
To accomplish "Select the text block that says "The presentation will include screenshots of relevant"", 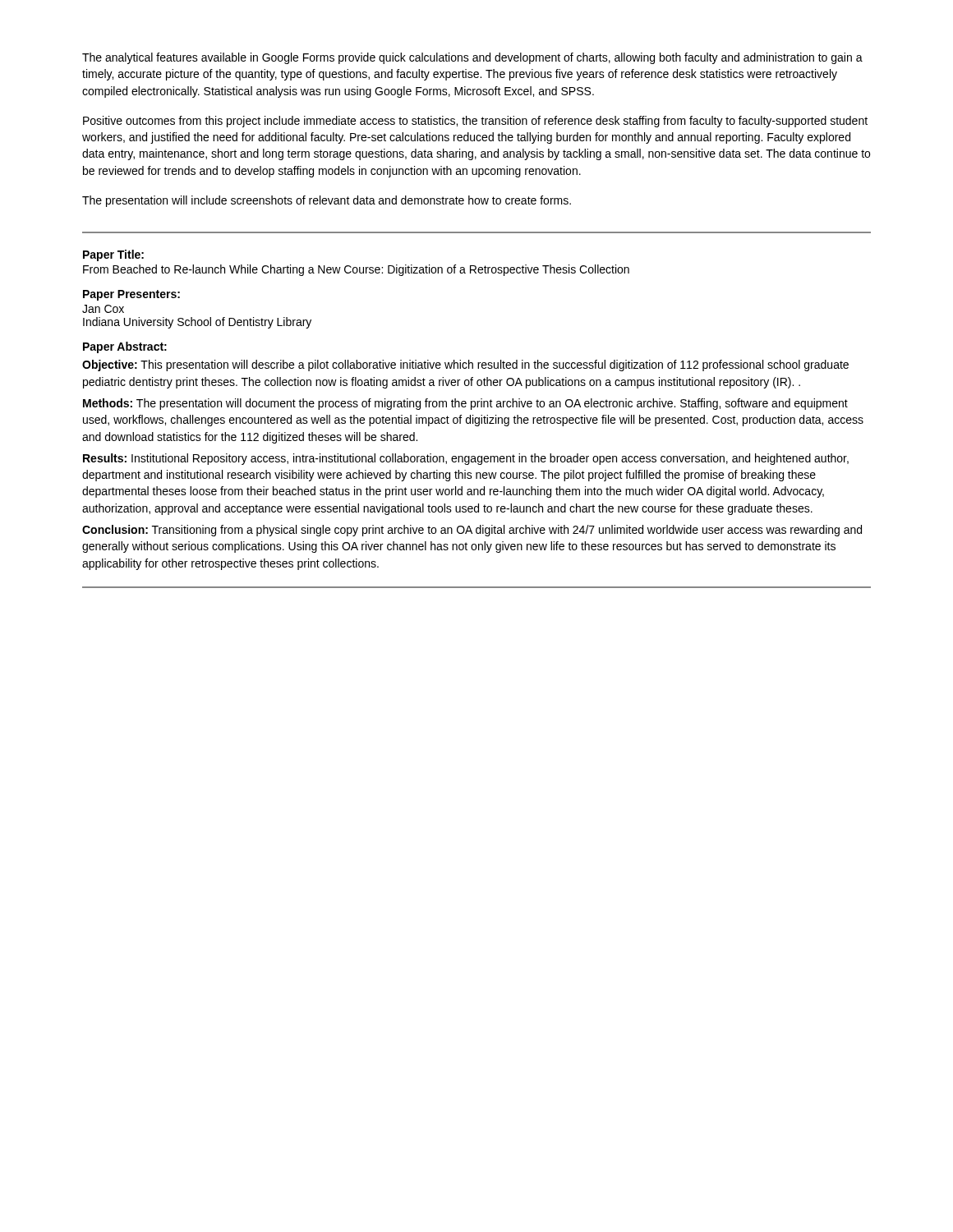I will pos(476,201).
